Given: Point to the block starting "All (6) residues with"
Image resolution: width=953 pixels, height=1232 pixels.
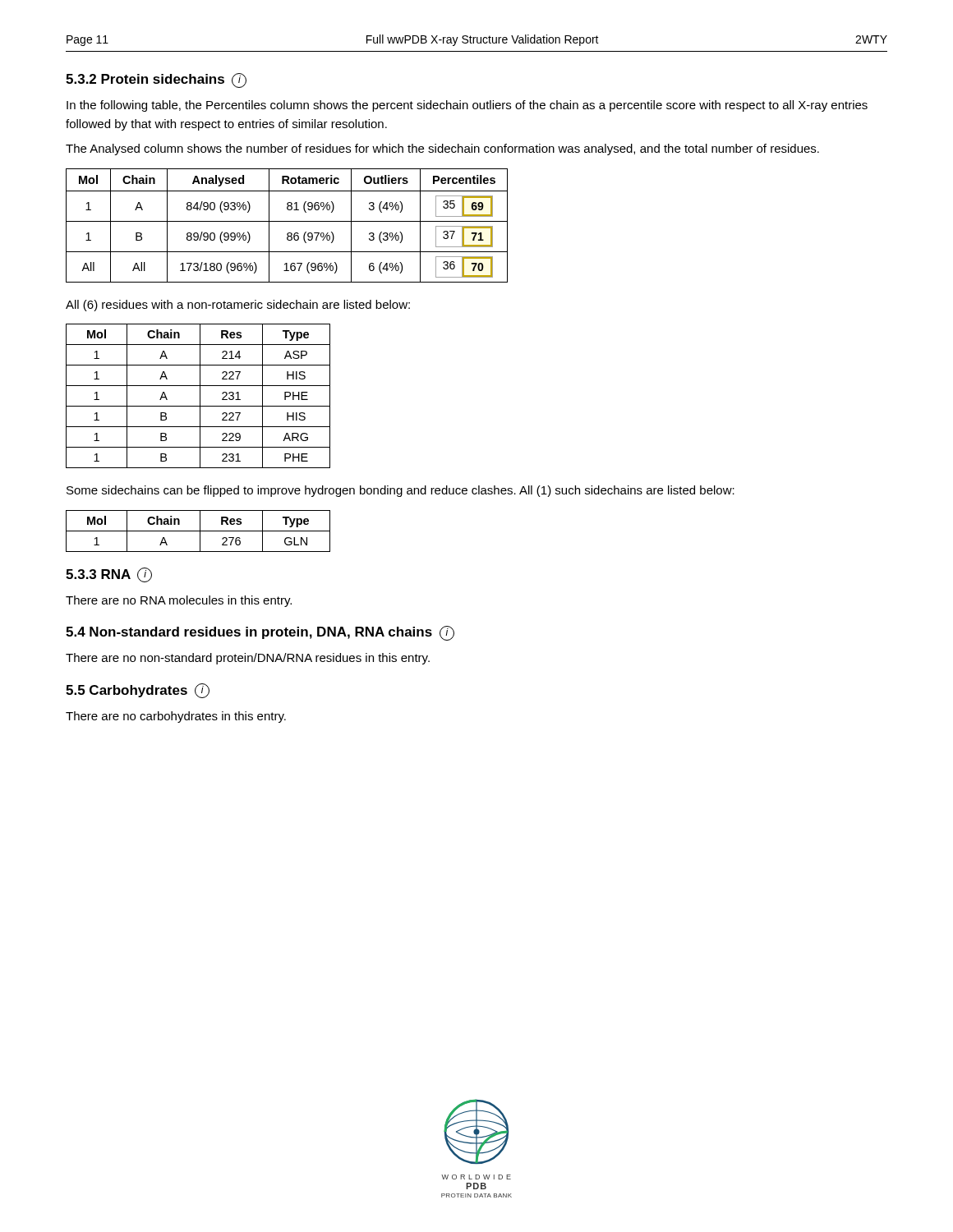Looking at the screenshot, I should [238, 306].
